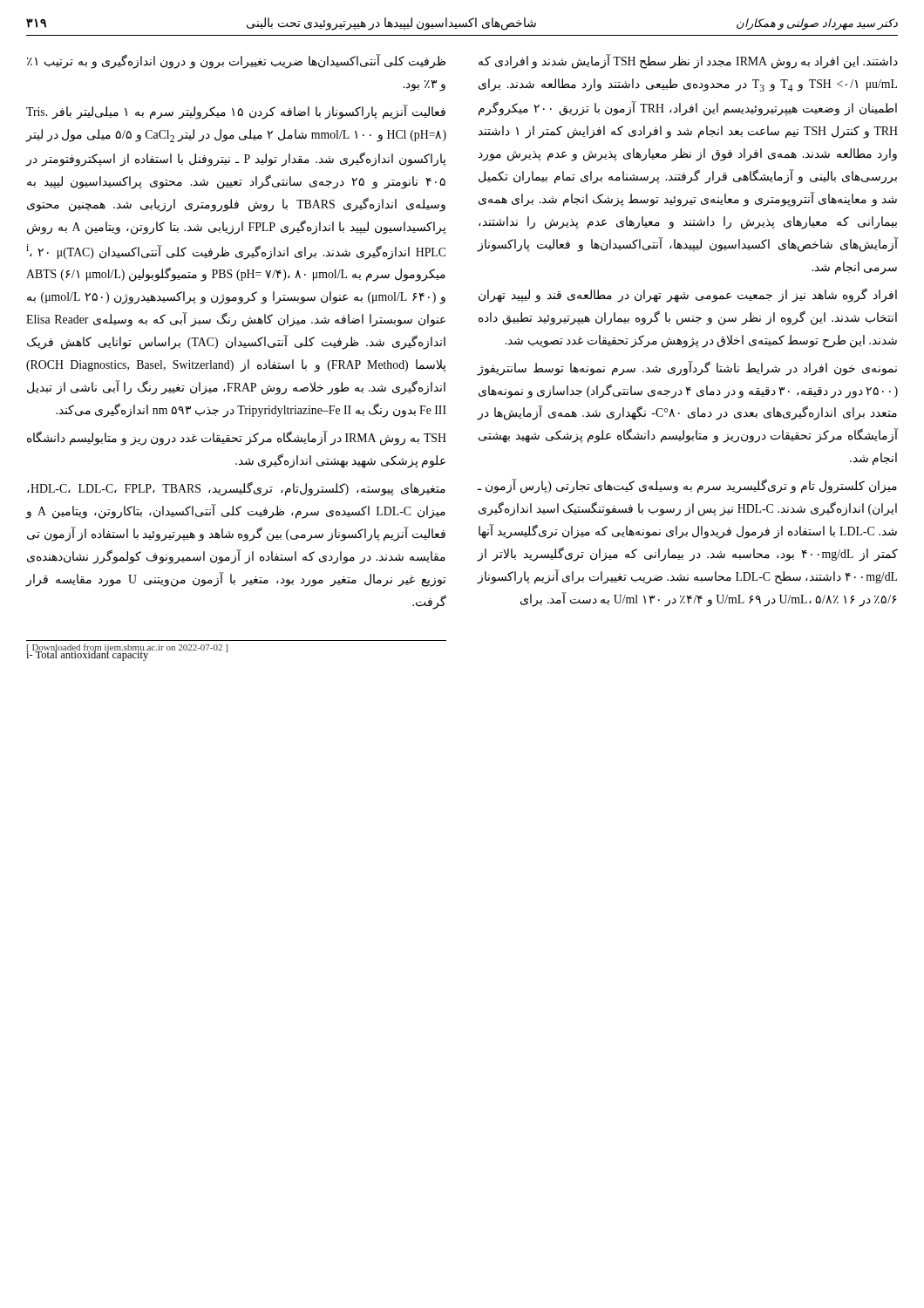Select the text block that reads "نمونه‌ی خون افراد در شرایط"
Screen dimensions: 1308x924
[688, 414]
